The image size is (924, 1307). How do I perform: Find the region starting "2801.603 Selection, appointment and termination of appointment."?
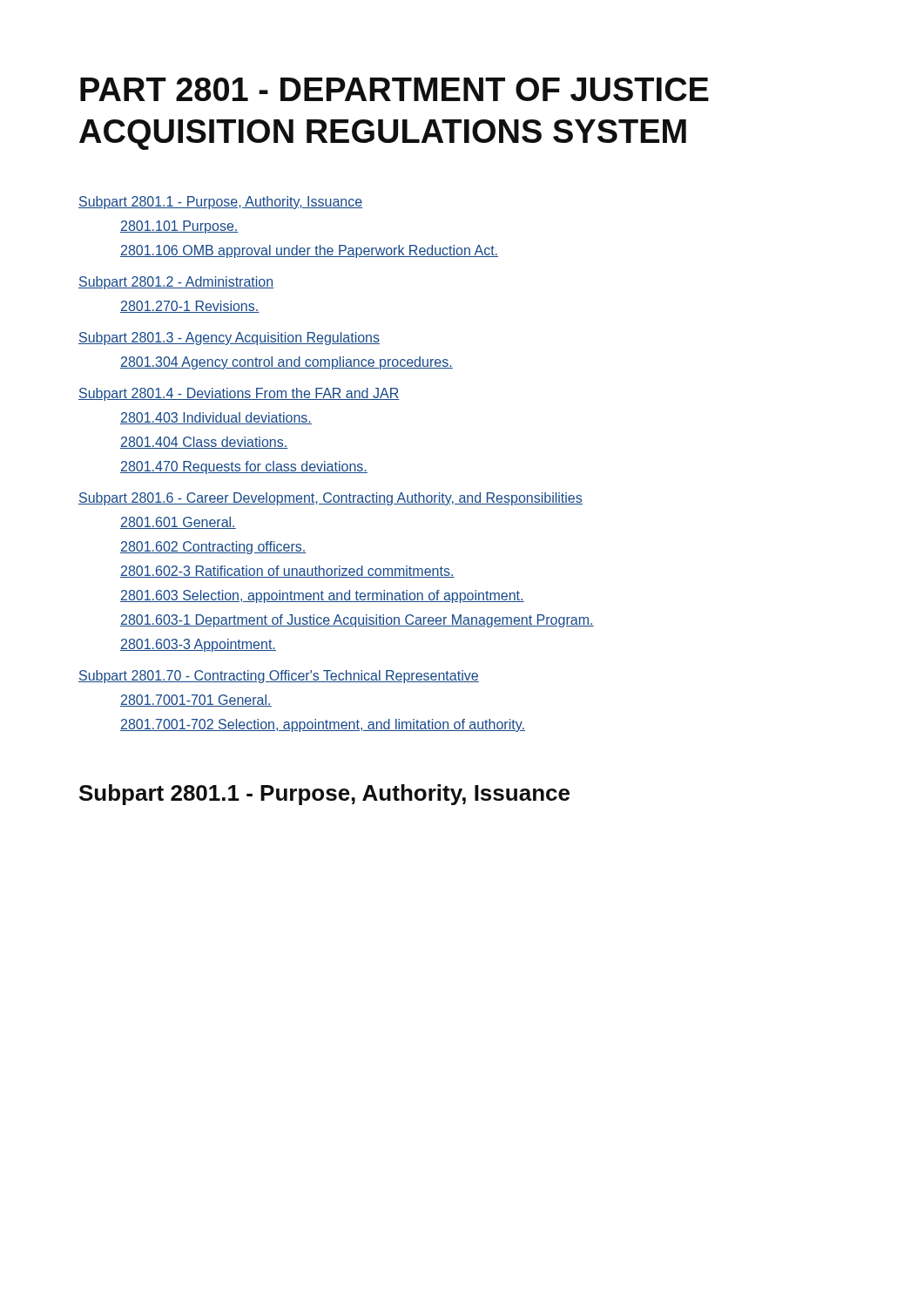coord(483,596)
